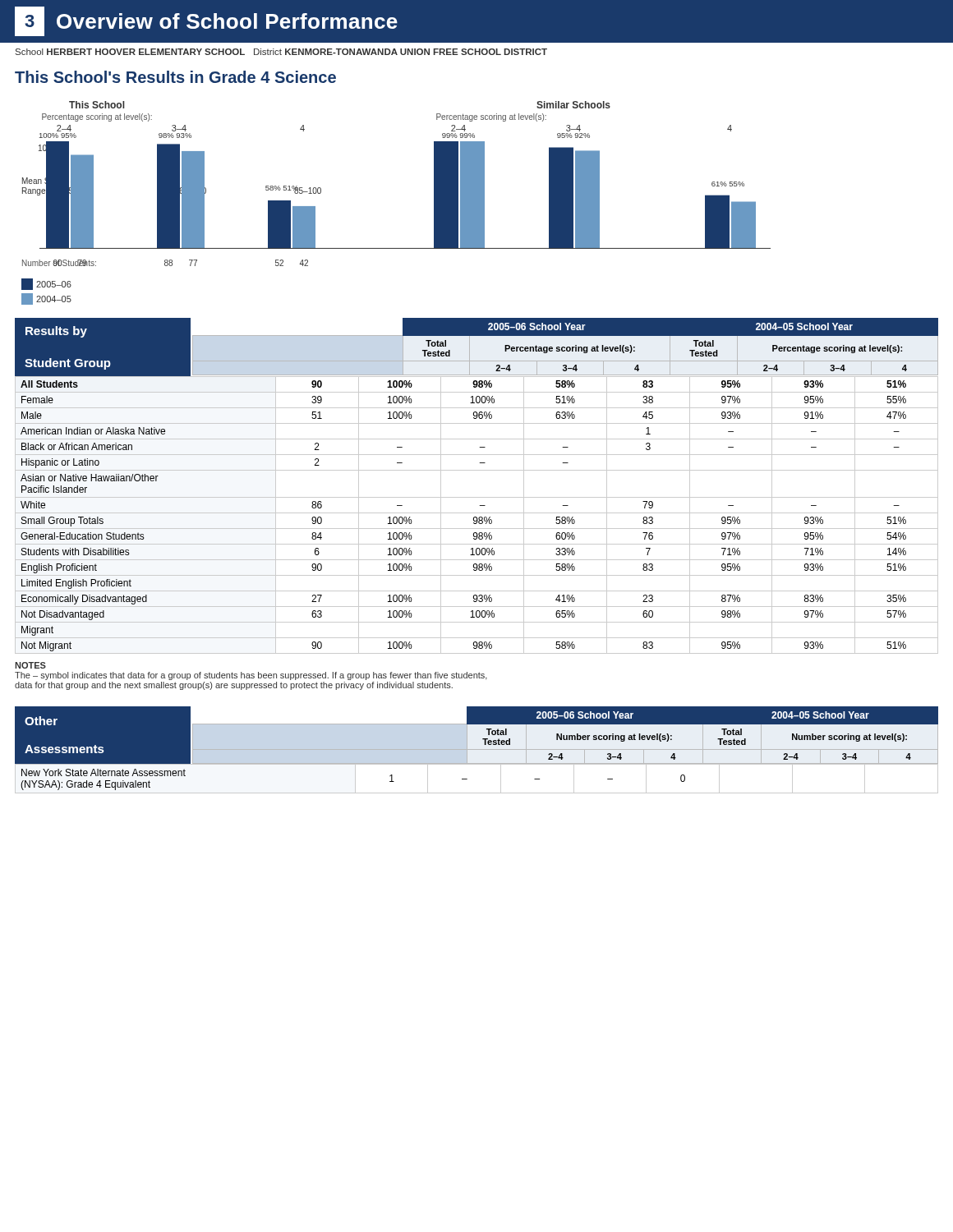Locate the text block that says "NOTES The – symbol indicates"

pyautogui.click(x=251, y=675)
